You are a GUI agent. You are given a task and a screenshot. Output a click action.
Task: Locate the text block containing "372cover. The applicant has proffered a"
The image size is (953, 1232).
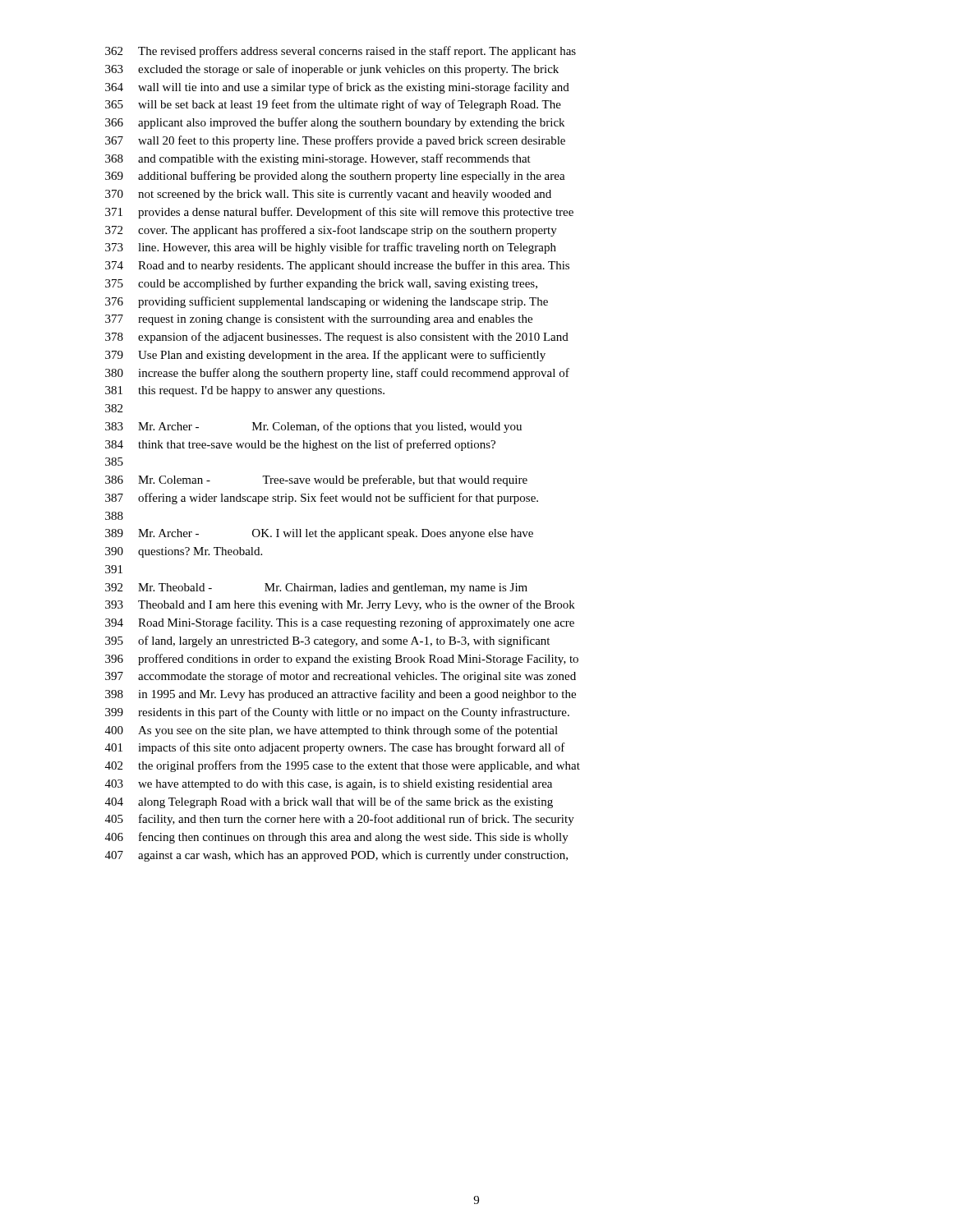pyautogui.click(x=476, y=230)
